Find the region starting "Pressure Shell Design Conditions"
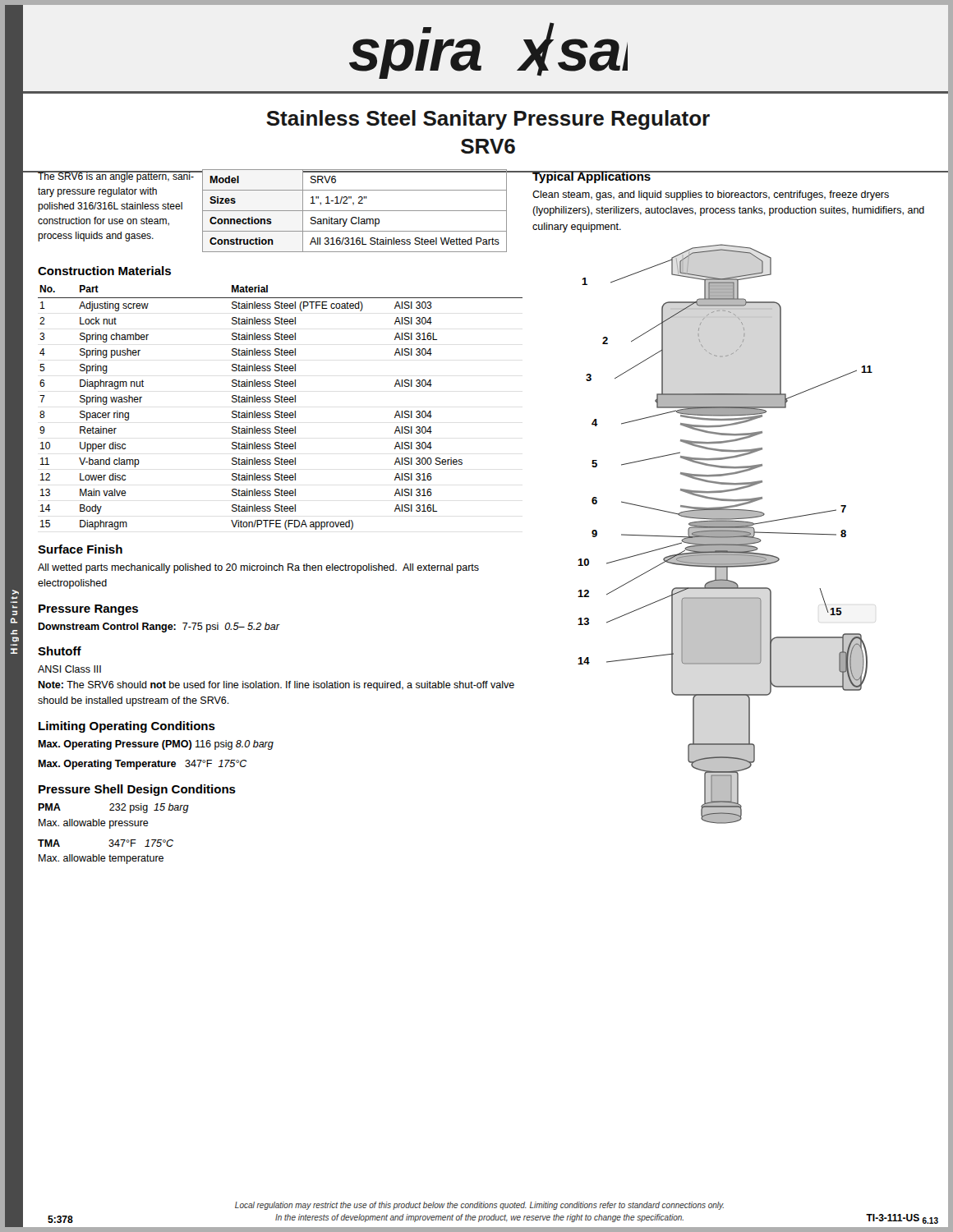This screenshot has height=1232, width=953. pos(137,789)
